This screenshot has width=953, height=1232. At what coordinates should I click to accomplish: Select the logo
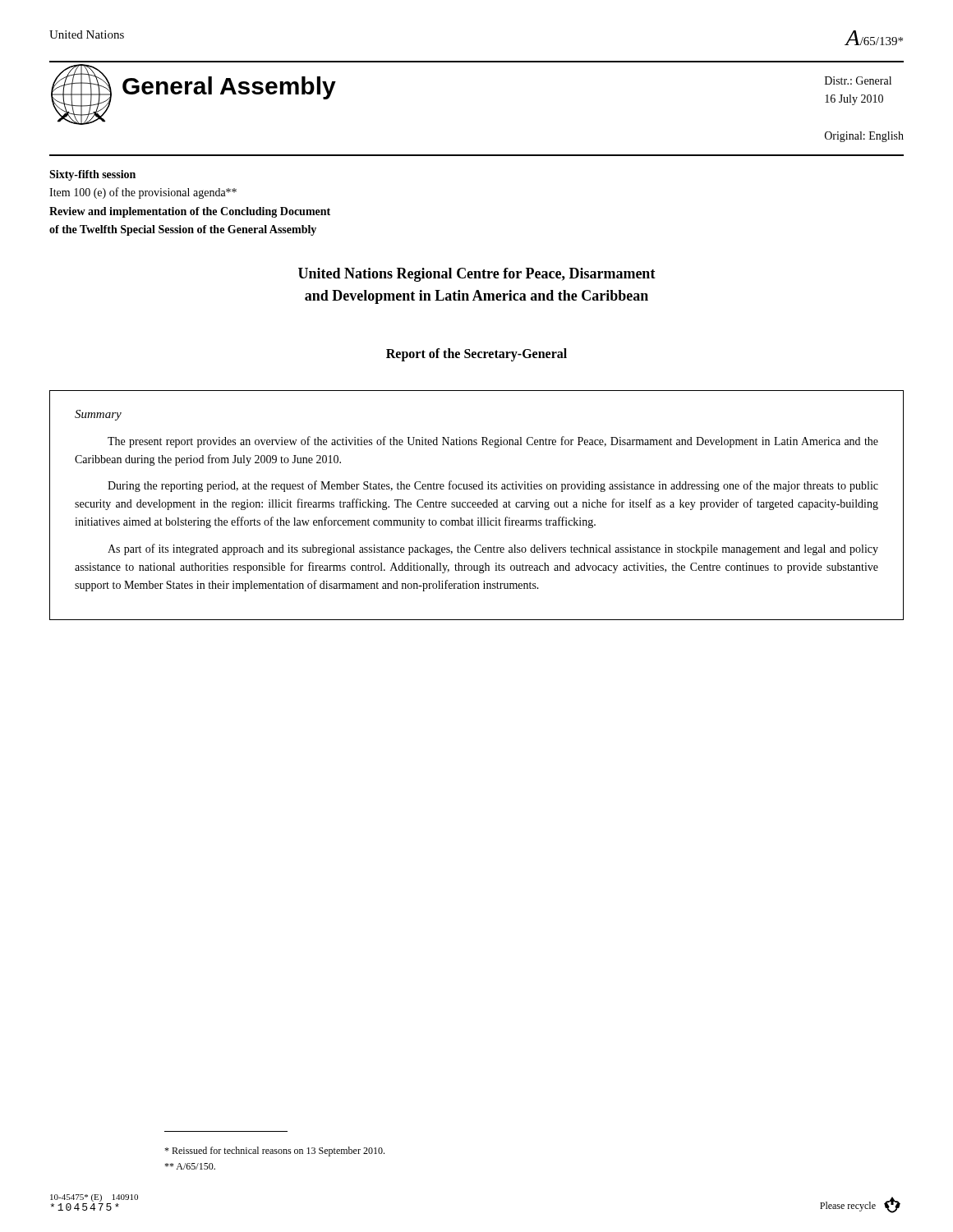pos(81,94)
